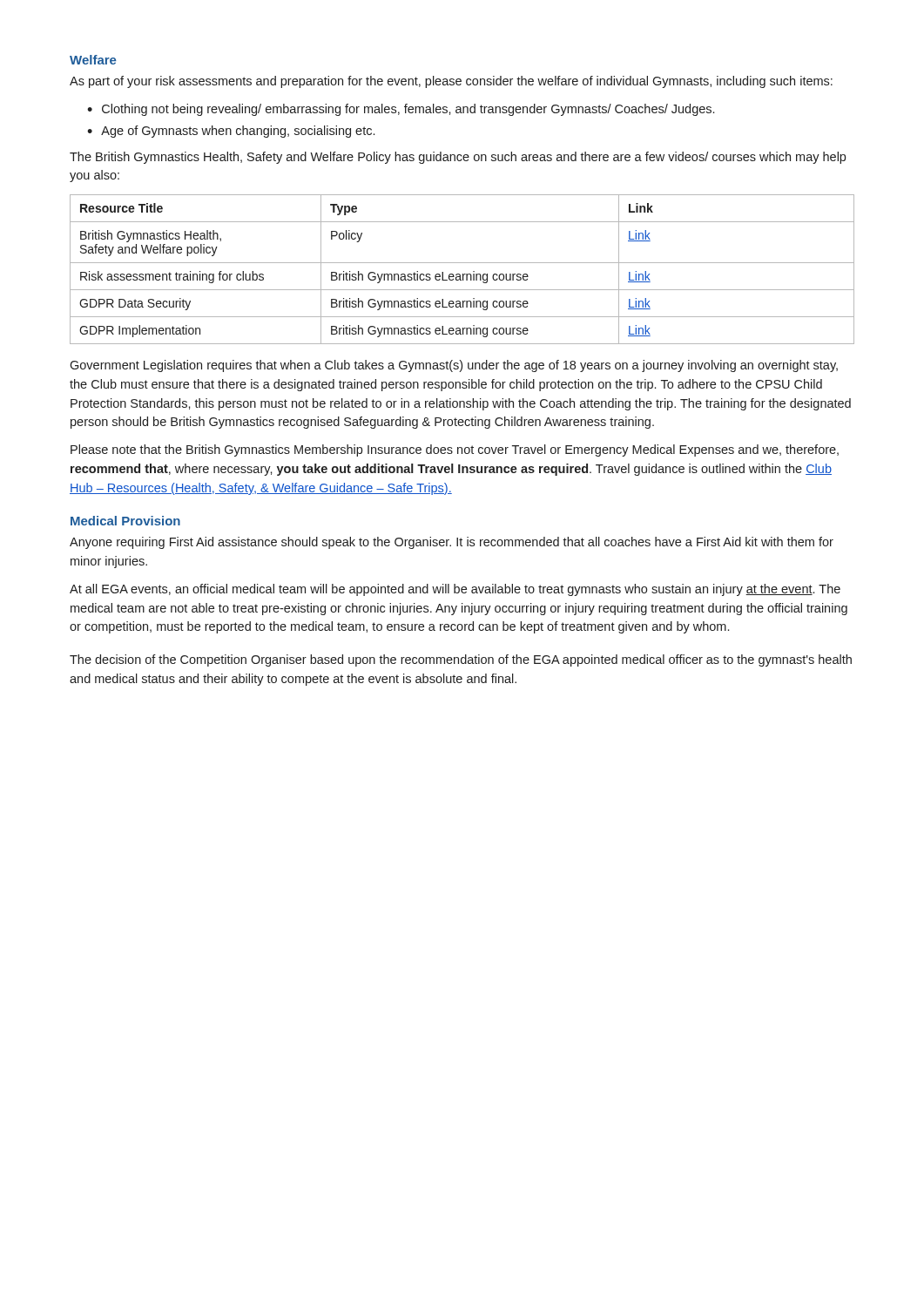Click on the text block that reads "As part of your risk assessments and preparation"
This screenshot has height=1307, width=924.
[452, 81]
